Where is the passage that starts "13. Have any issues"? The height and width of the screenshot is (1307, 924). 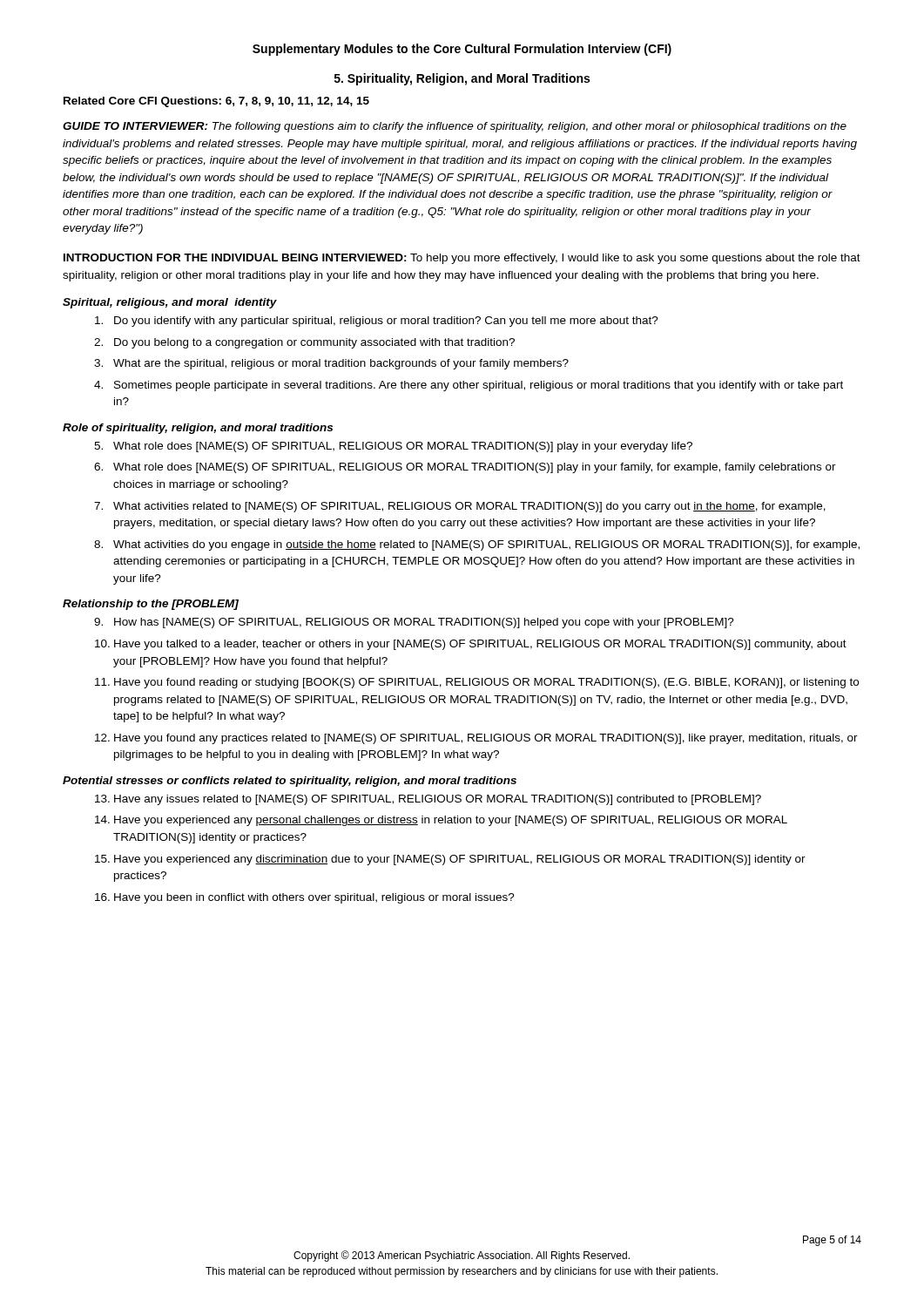coord(478,799)
